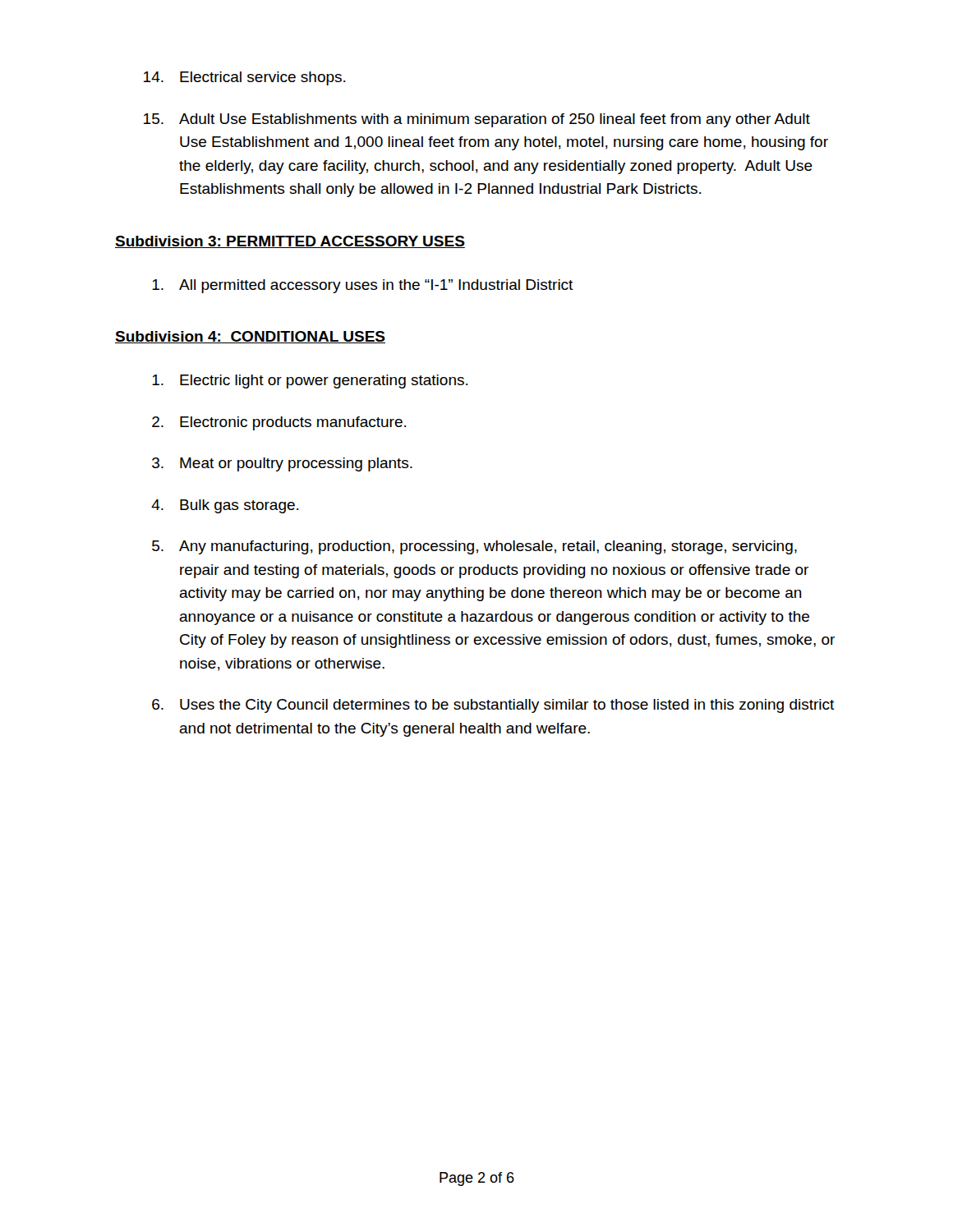Find the list item containing "Electric light or power"
The height and width of the screenshot is (1232, 953).
(476, 380)
